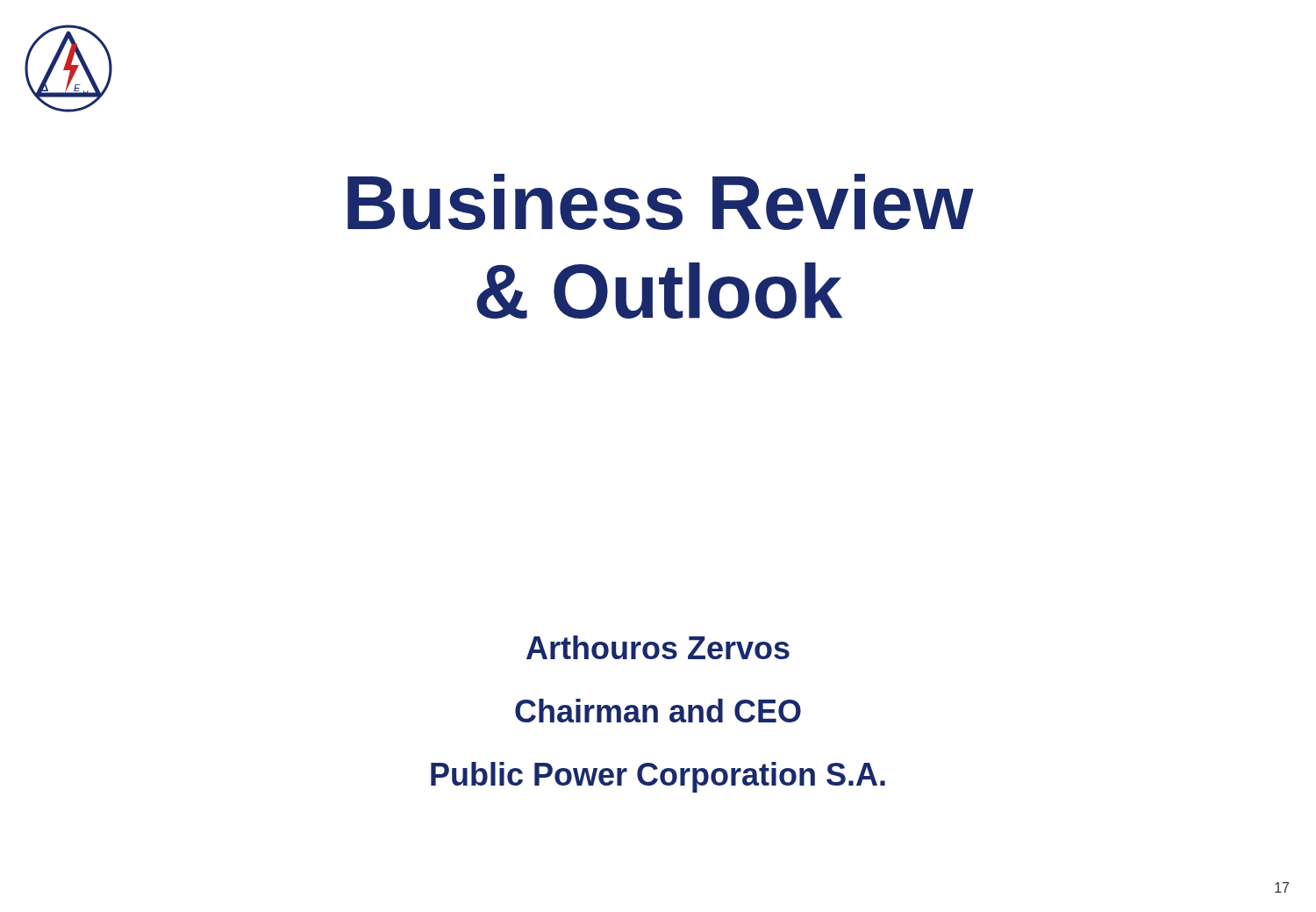Select the logo
Viewport: 1316px width, 912px height.
(x=68, y=68)
